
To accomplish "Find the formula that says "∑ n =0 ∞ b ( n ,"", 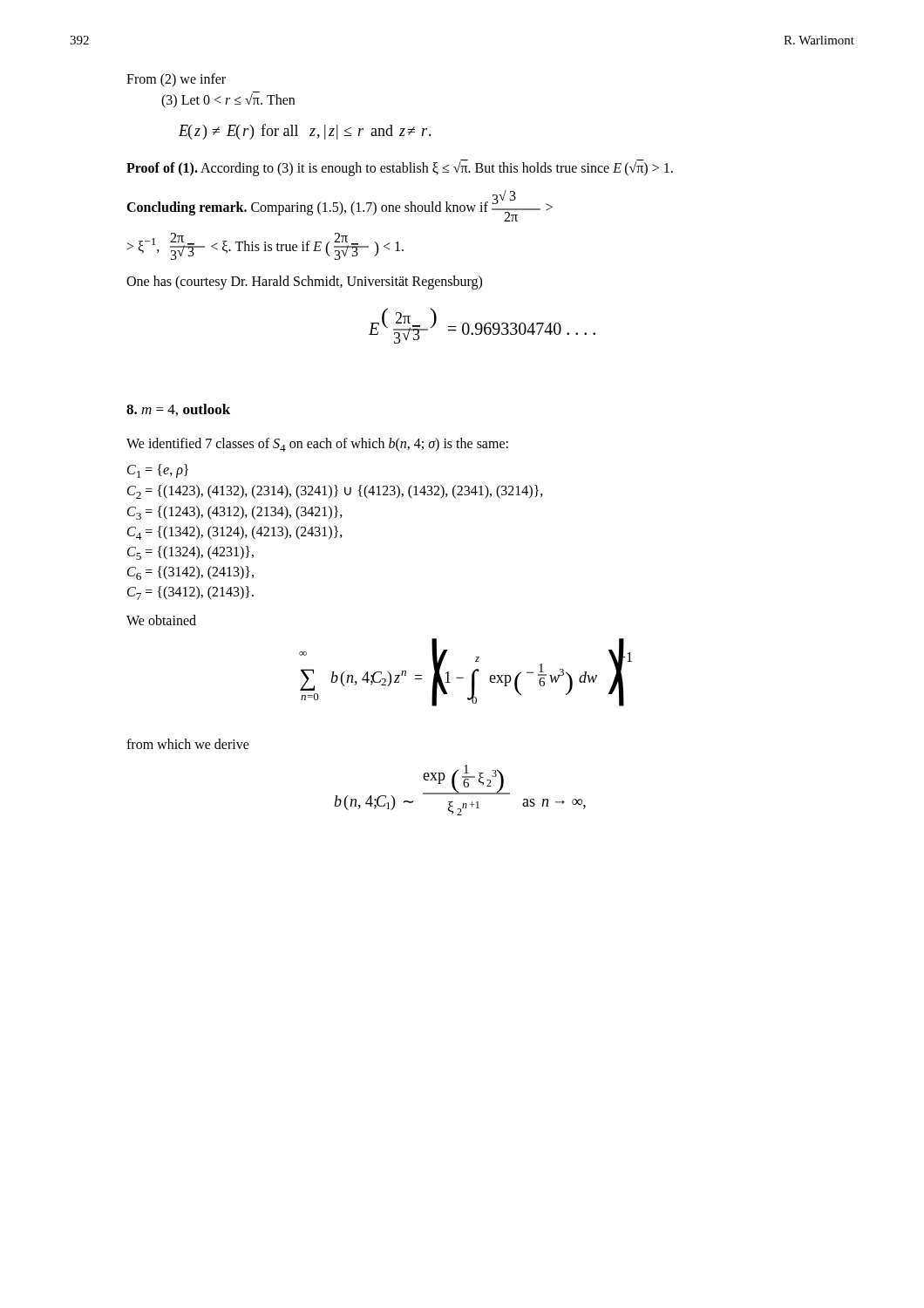I will (x=482, y=676).
